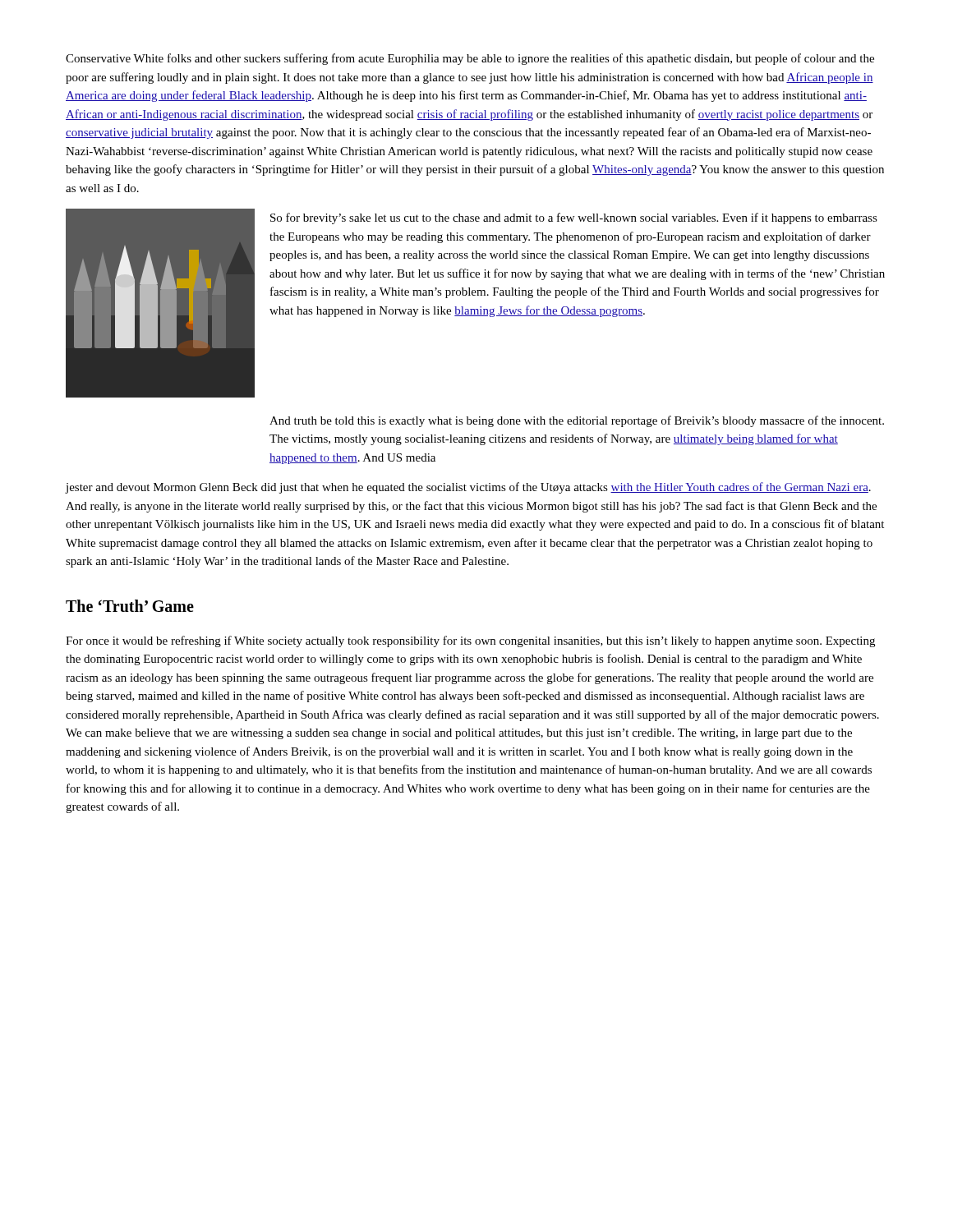Click on the photo

(160, 306)
